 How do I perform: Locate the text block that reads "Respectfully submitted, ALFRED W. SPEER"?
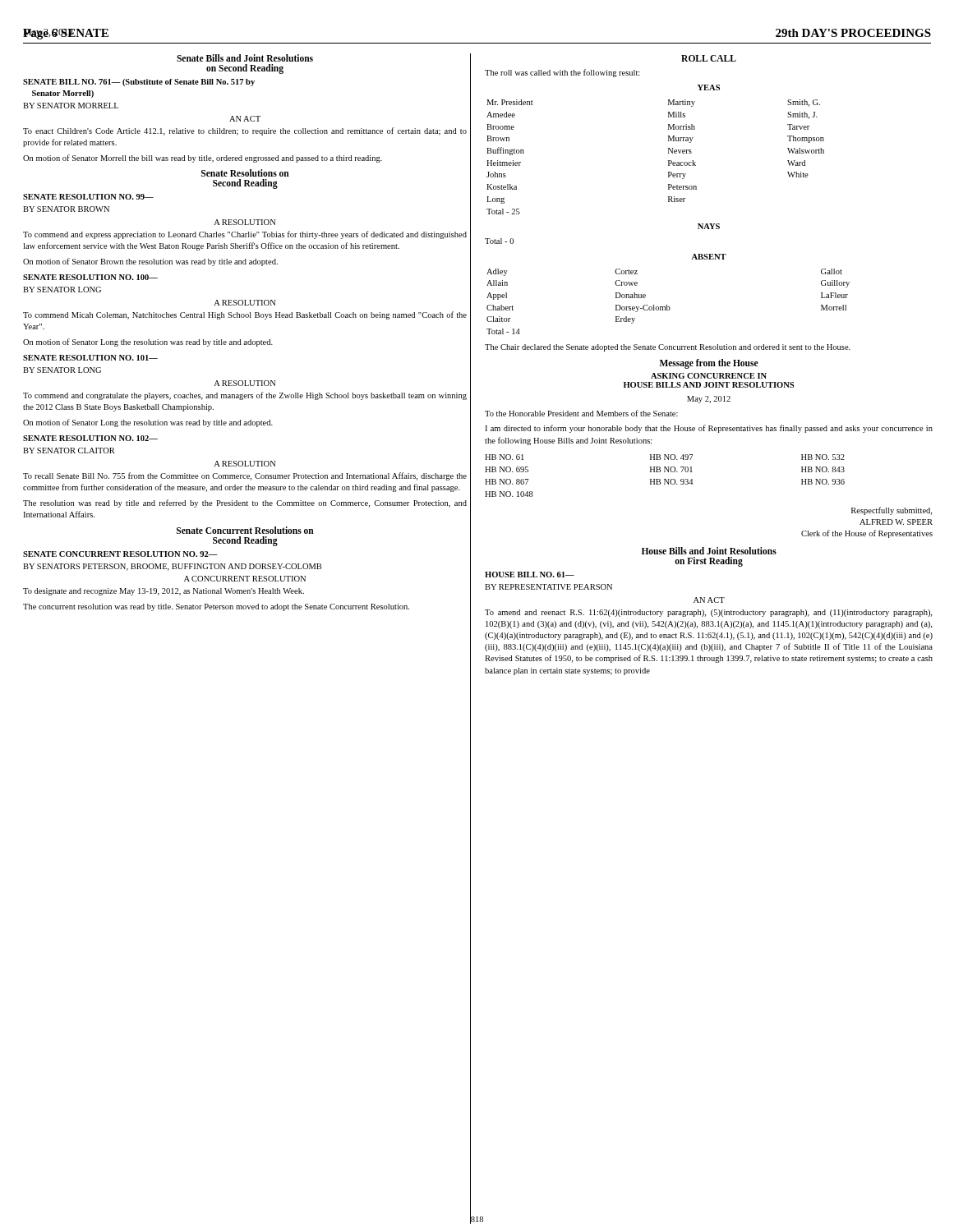[x=892, y=511]
